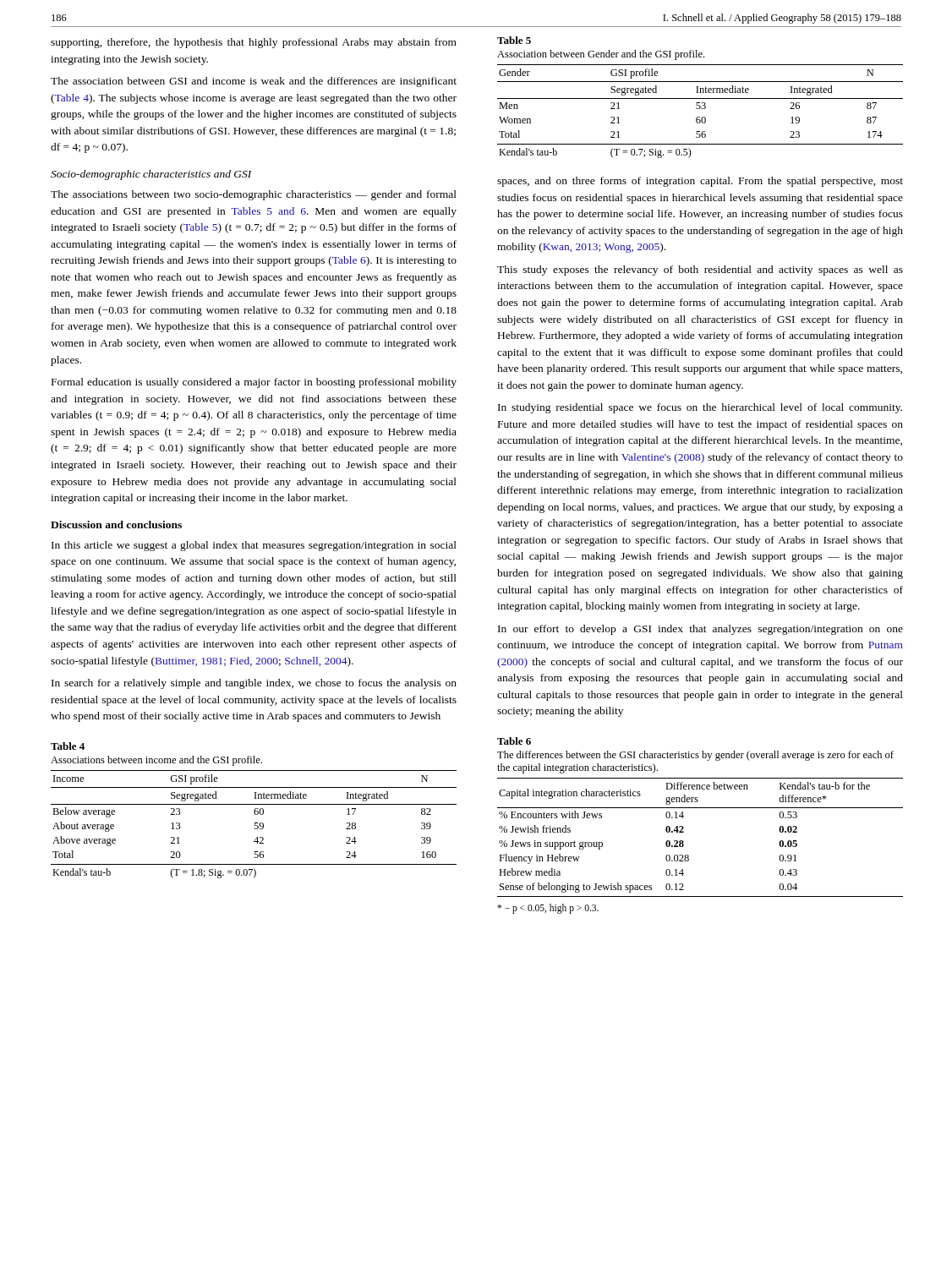Click on the section header that says "Socio-demographic characteristics and GSI"
952x1268 pixels.
point(151,174)
